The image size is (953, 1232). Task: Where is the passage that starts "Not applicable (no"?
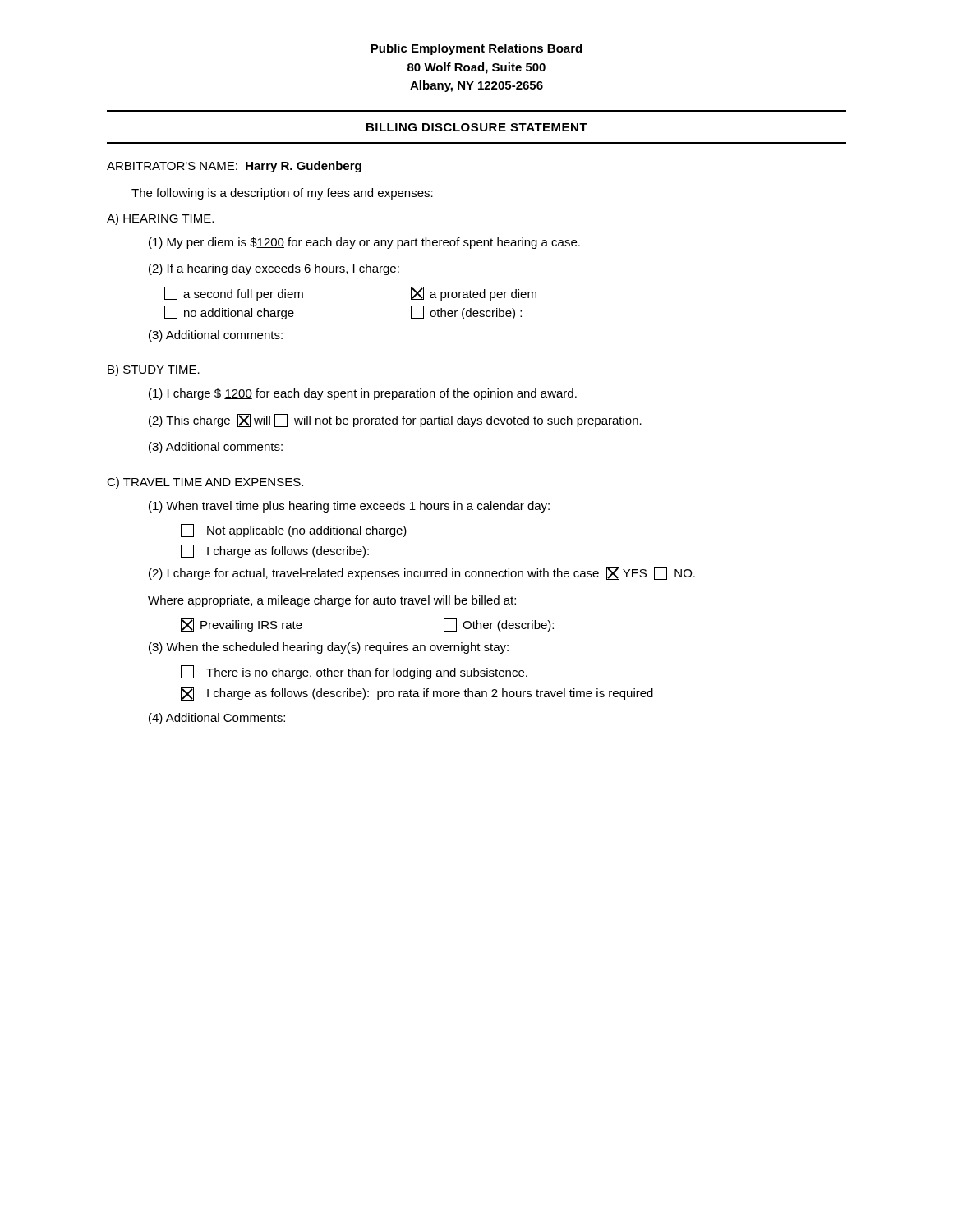pos(294,530)
